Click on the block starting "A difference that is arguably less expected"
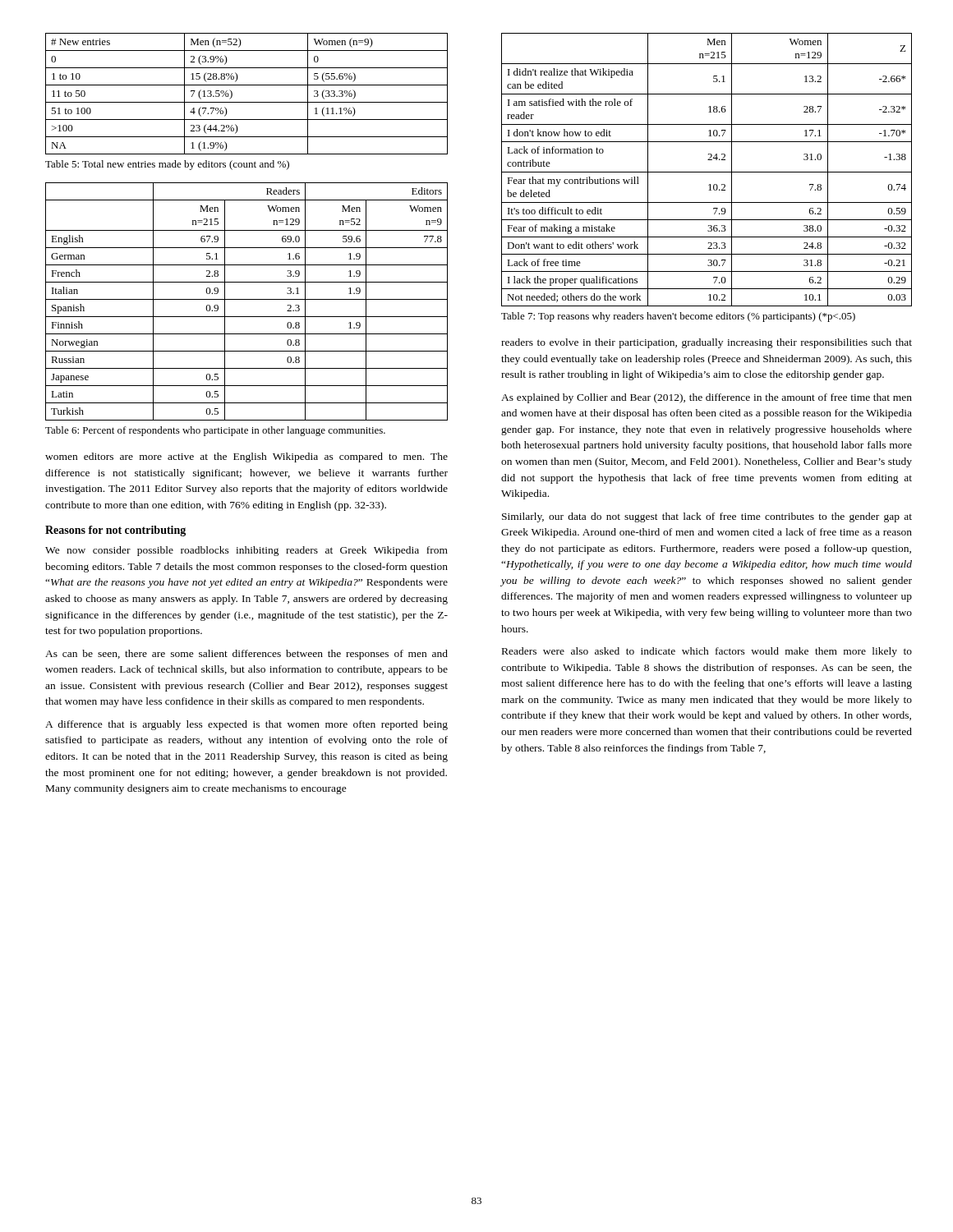Image resolution: width=953 pixels, height=1232 pixels. tap(246, 756)
